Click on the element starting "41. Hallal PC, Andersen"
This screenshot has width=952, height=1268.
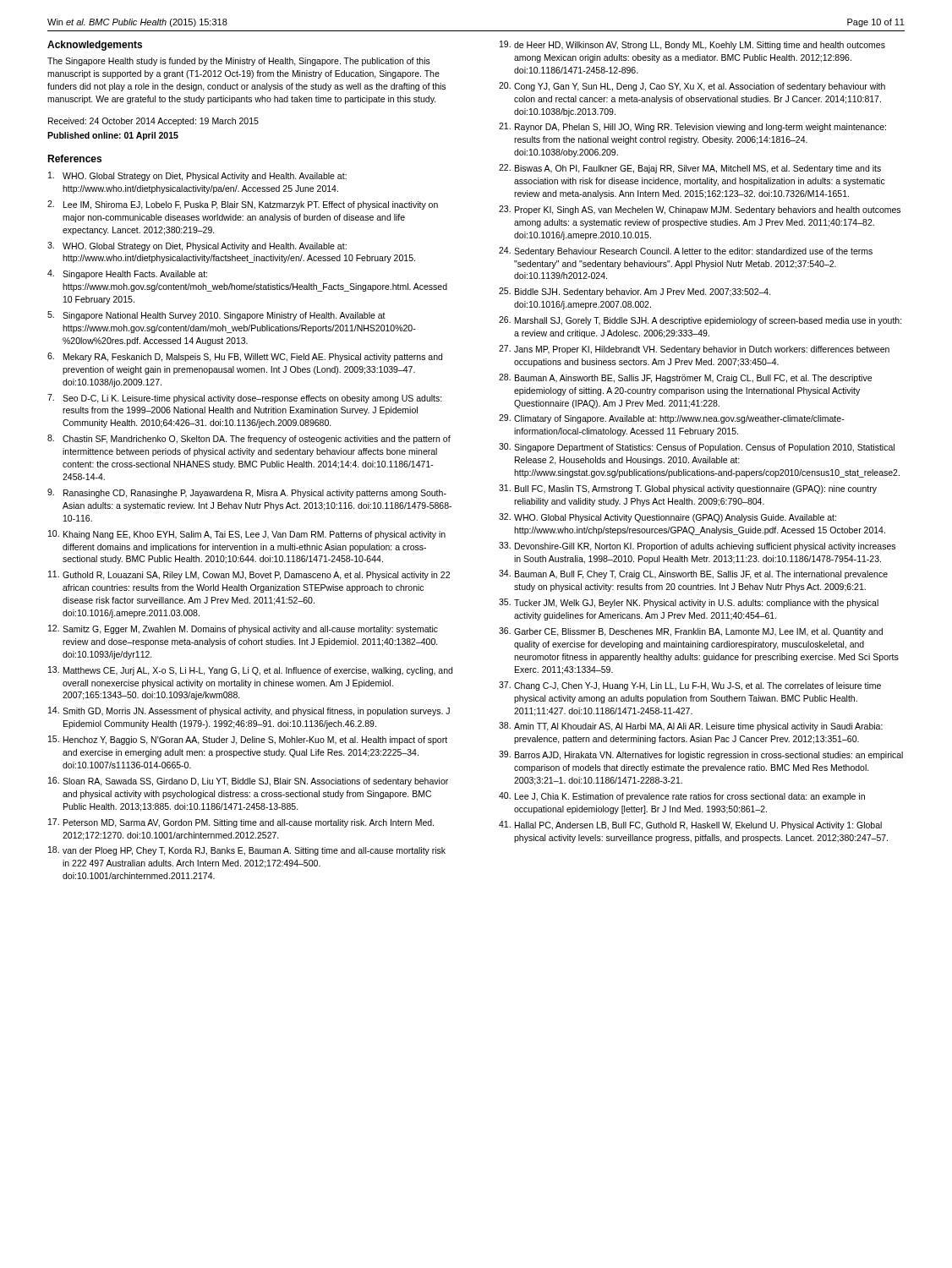point(702,831)
